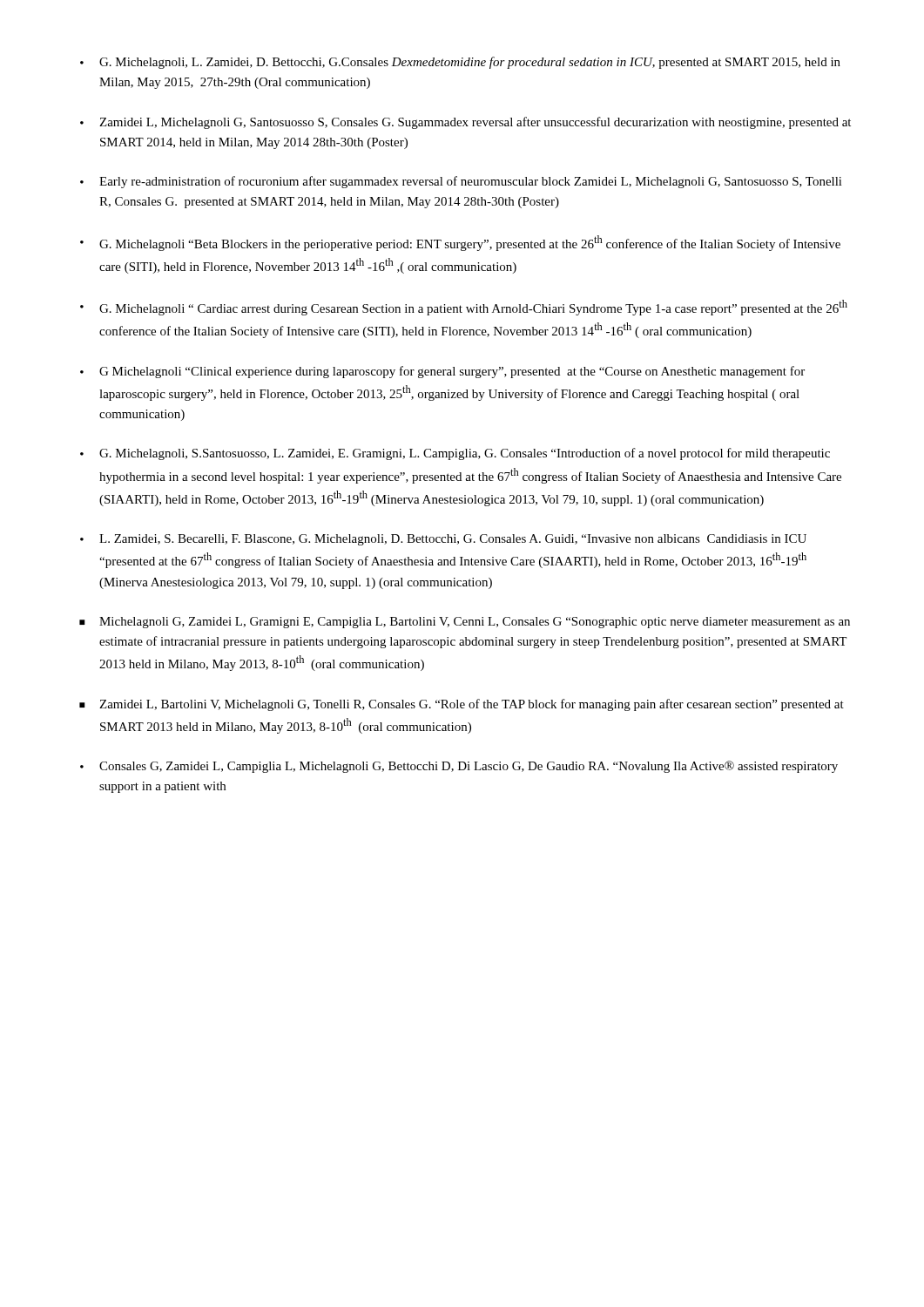The image size is (924, 1307).
Task: Find the text starting "■ Zamidei L, Bartolini V, Michelagnoli G,"
Action: pos(462,716)
